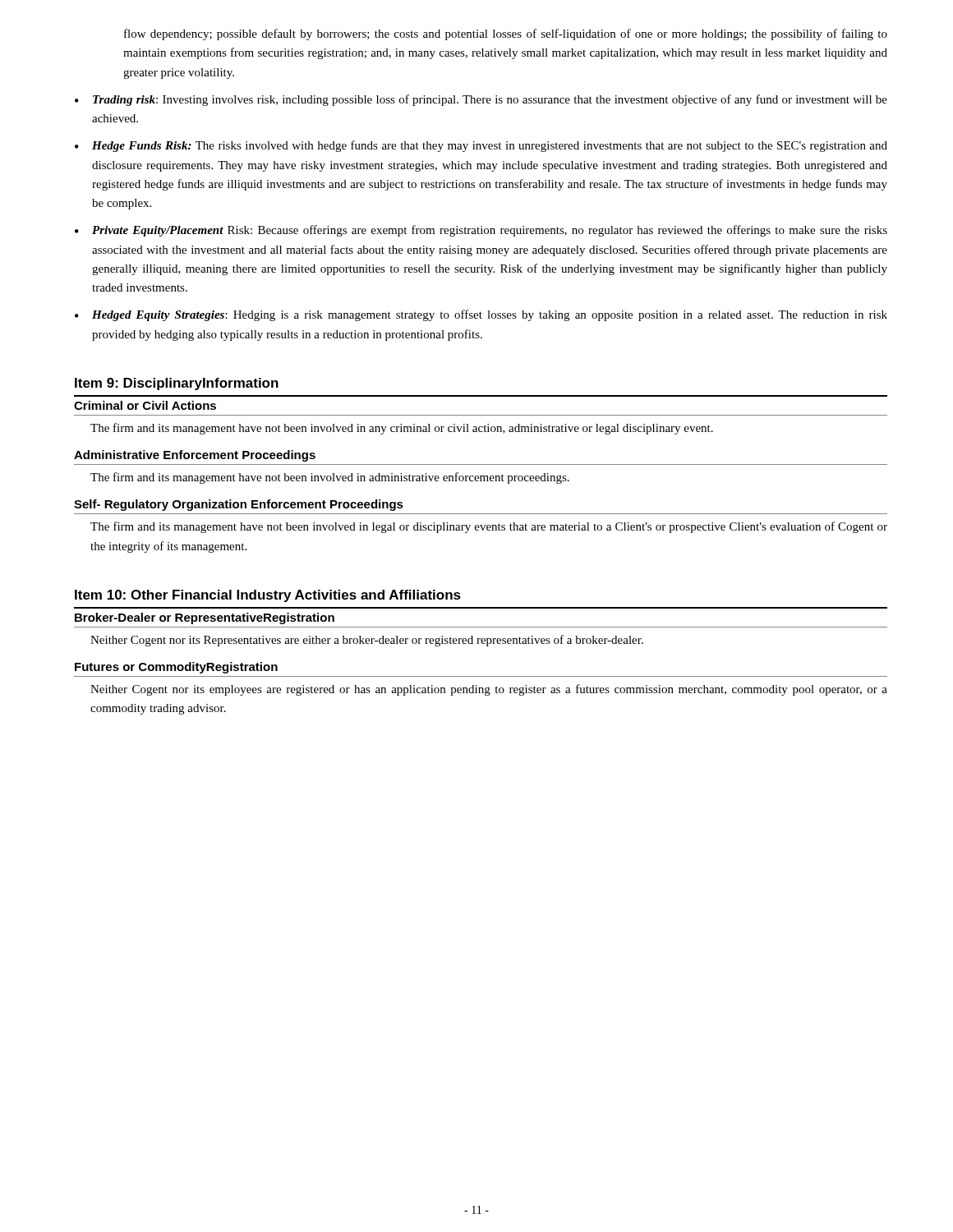The height and width of the screenshot is (1232, 953).
Task: Locate the text block starting "Administrative Enforcement Proceedings"
Action: tap(195, 455)
